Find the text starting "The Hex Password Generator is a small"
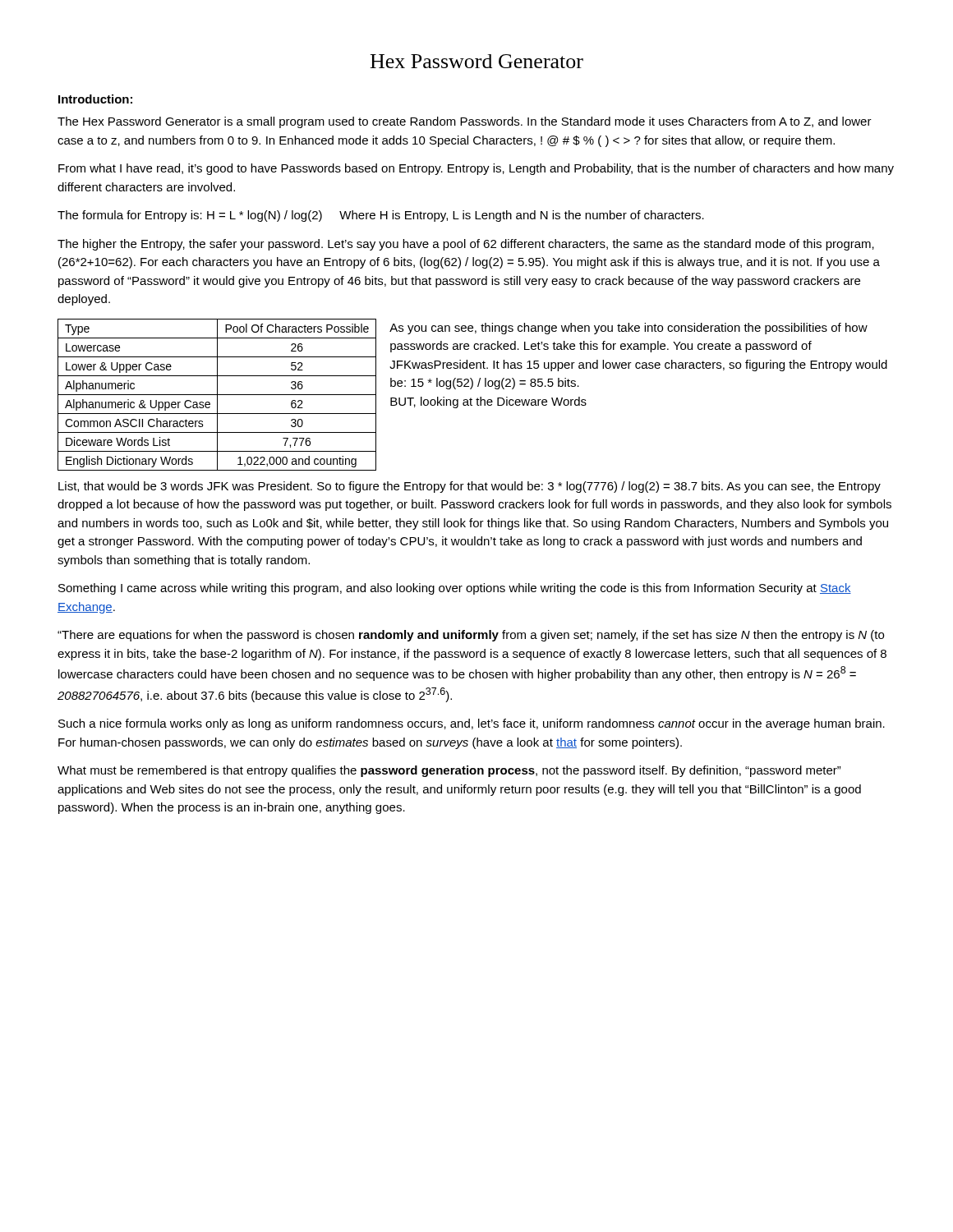 [464, 130]
